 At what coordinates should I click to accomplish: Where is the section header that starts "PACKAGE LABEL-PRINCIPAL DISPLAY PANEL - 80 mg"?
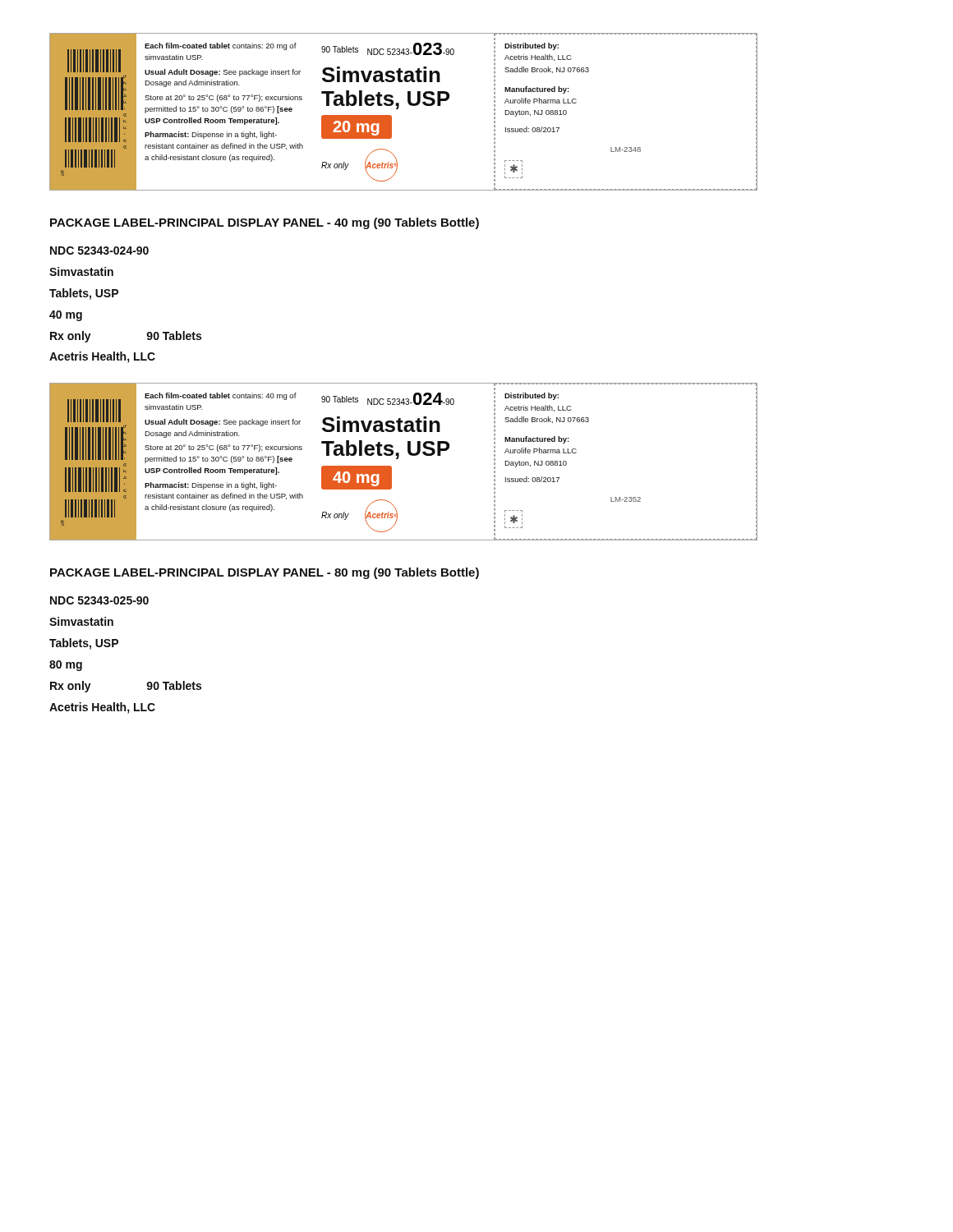tap(264, 572)
